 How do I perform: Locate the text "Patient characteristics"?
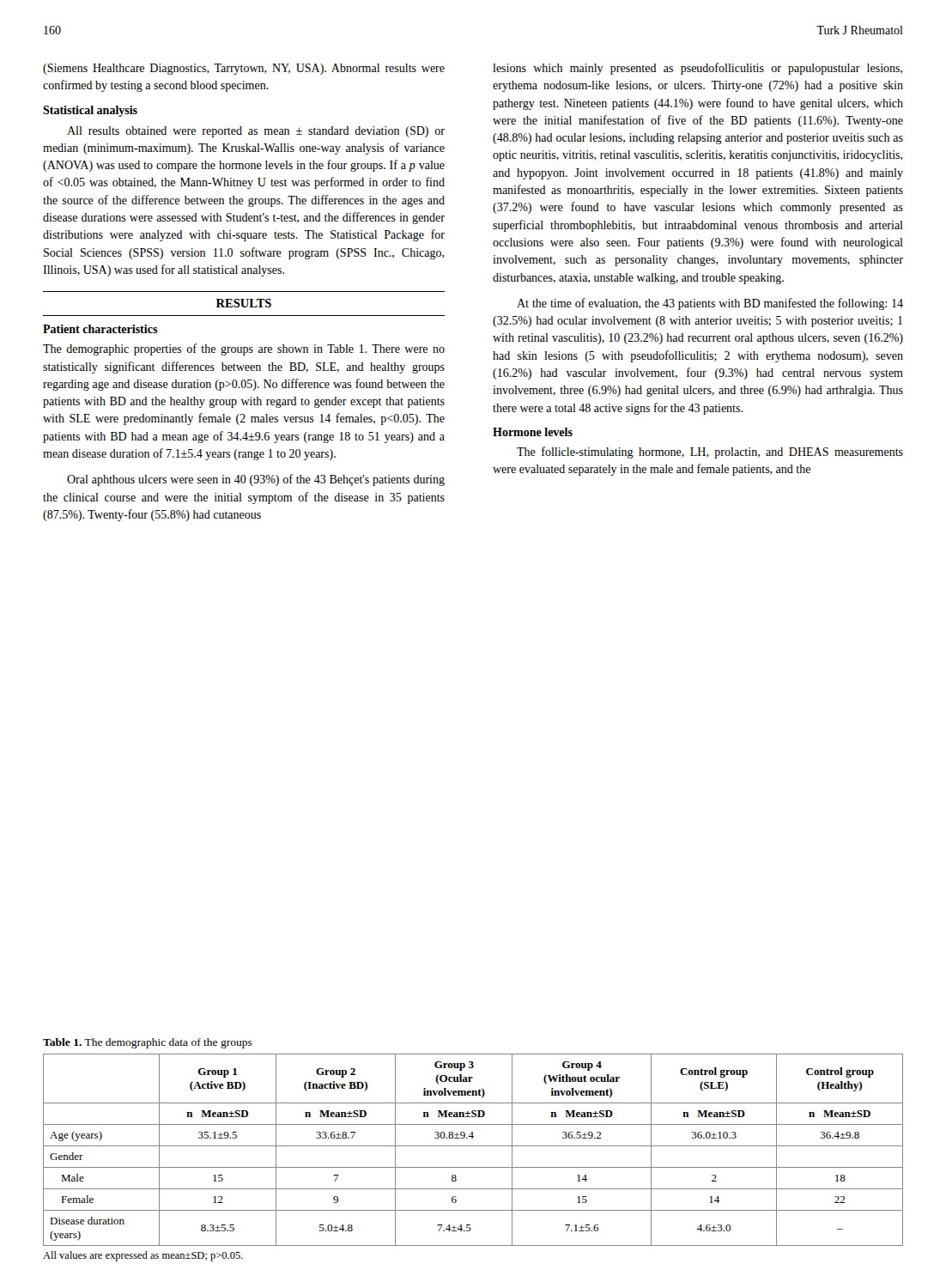[x=100, y=329]
